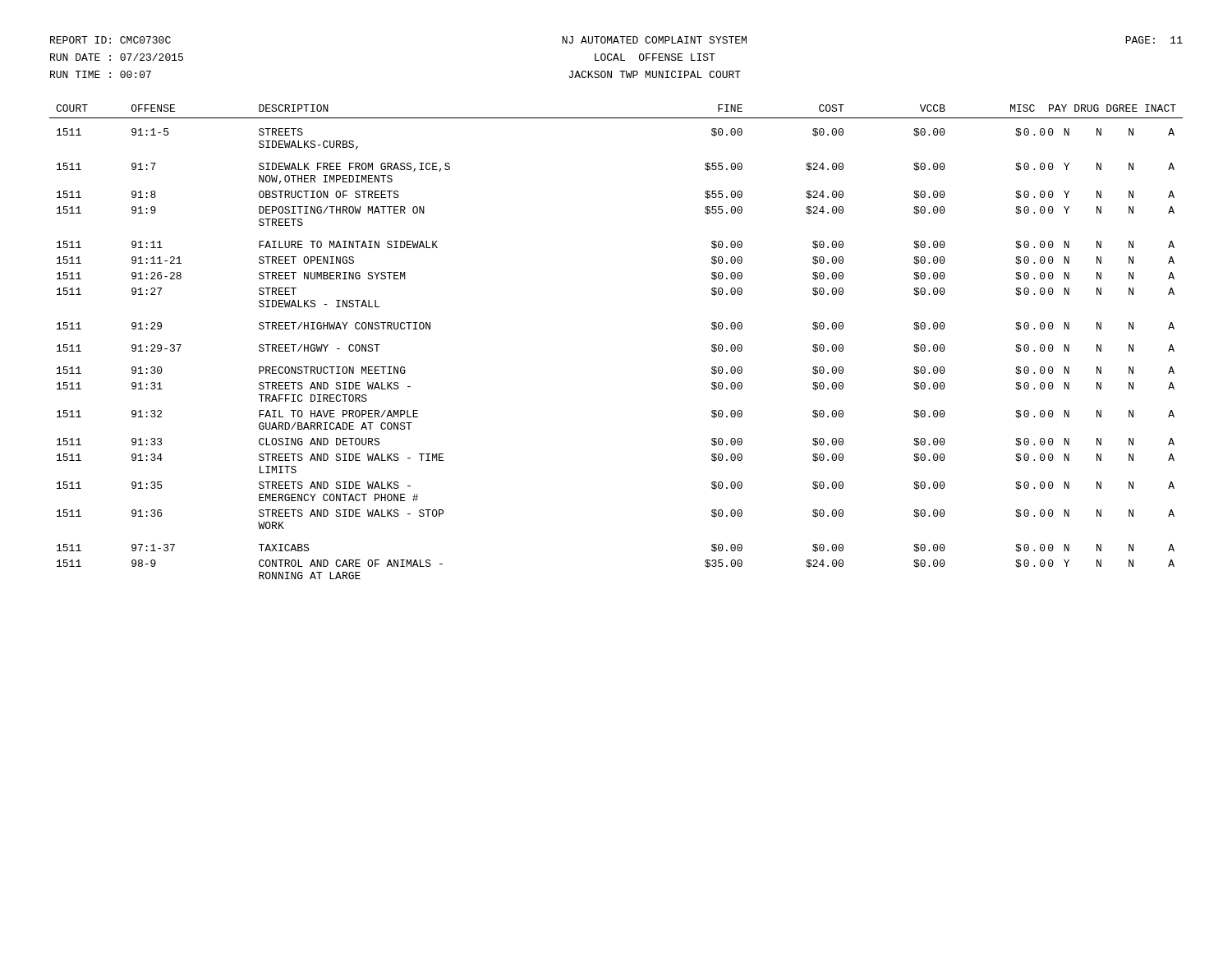Screen dimensions: 953x1232
Task: Locate the table with the text "PRECONSTRUCTION MEETING"
Action: pyautogui.click(x=616, y=343)
